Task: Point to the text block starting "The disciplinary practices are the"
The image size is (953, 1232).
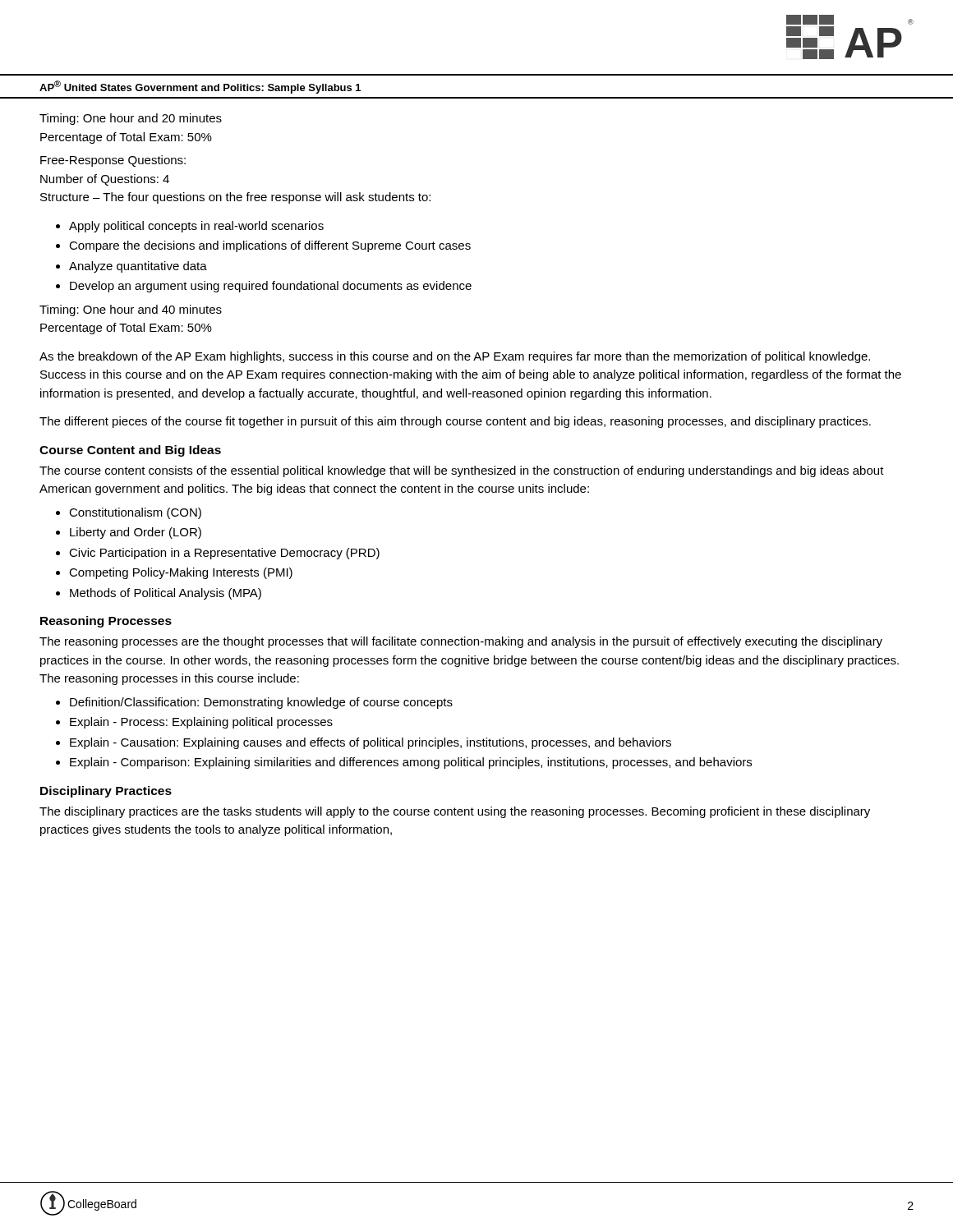Action: [455, 820]
